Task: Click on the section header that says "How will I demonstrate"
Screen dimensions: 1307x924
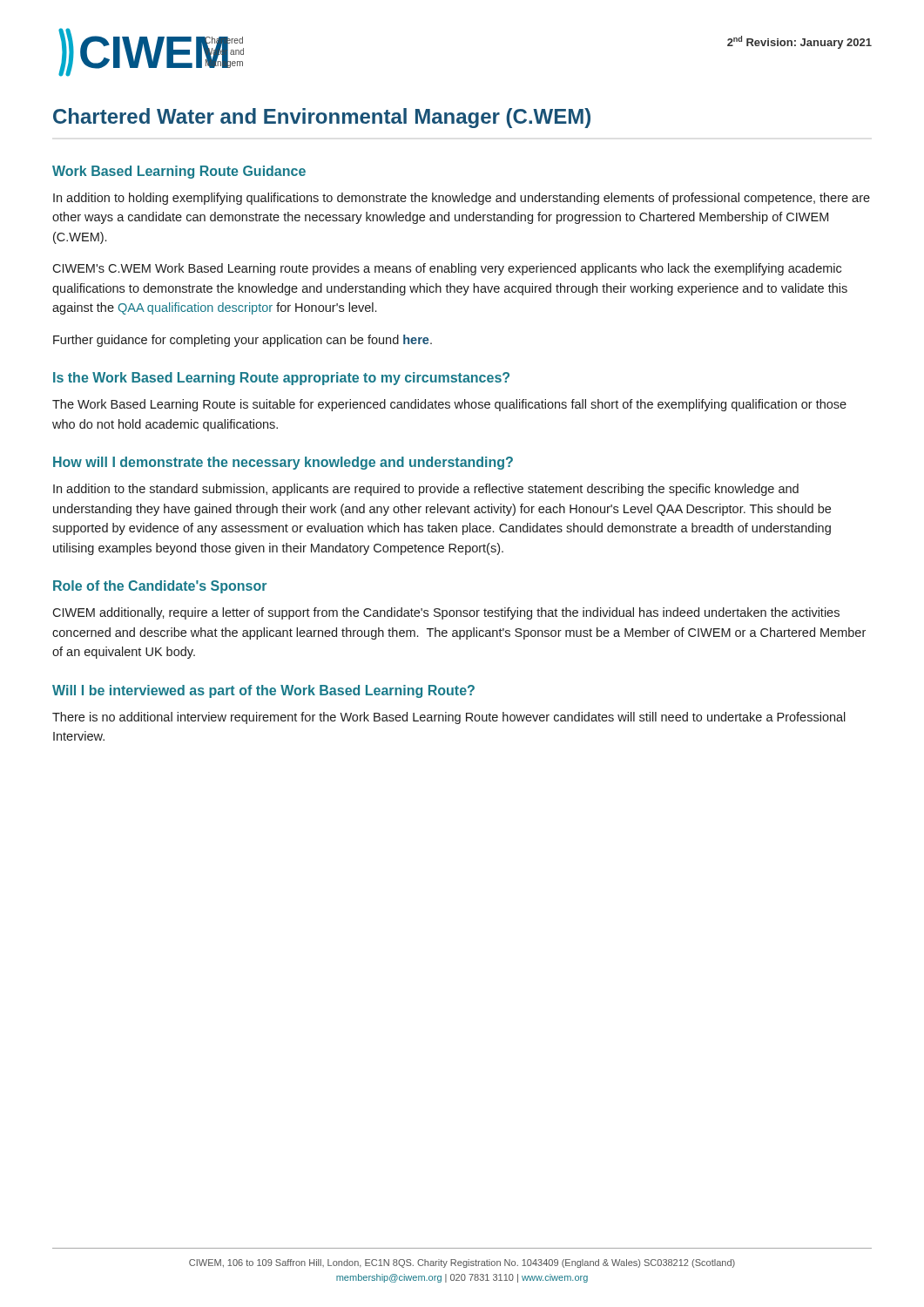Action: point(283,462)
